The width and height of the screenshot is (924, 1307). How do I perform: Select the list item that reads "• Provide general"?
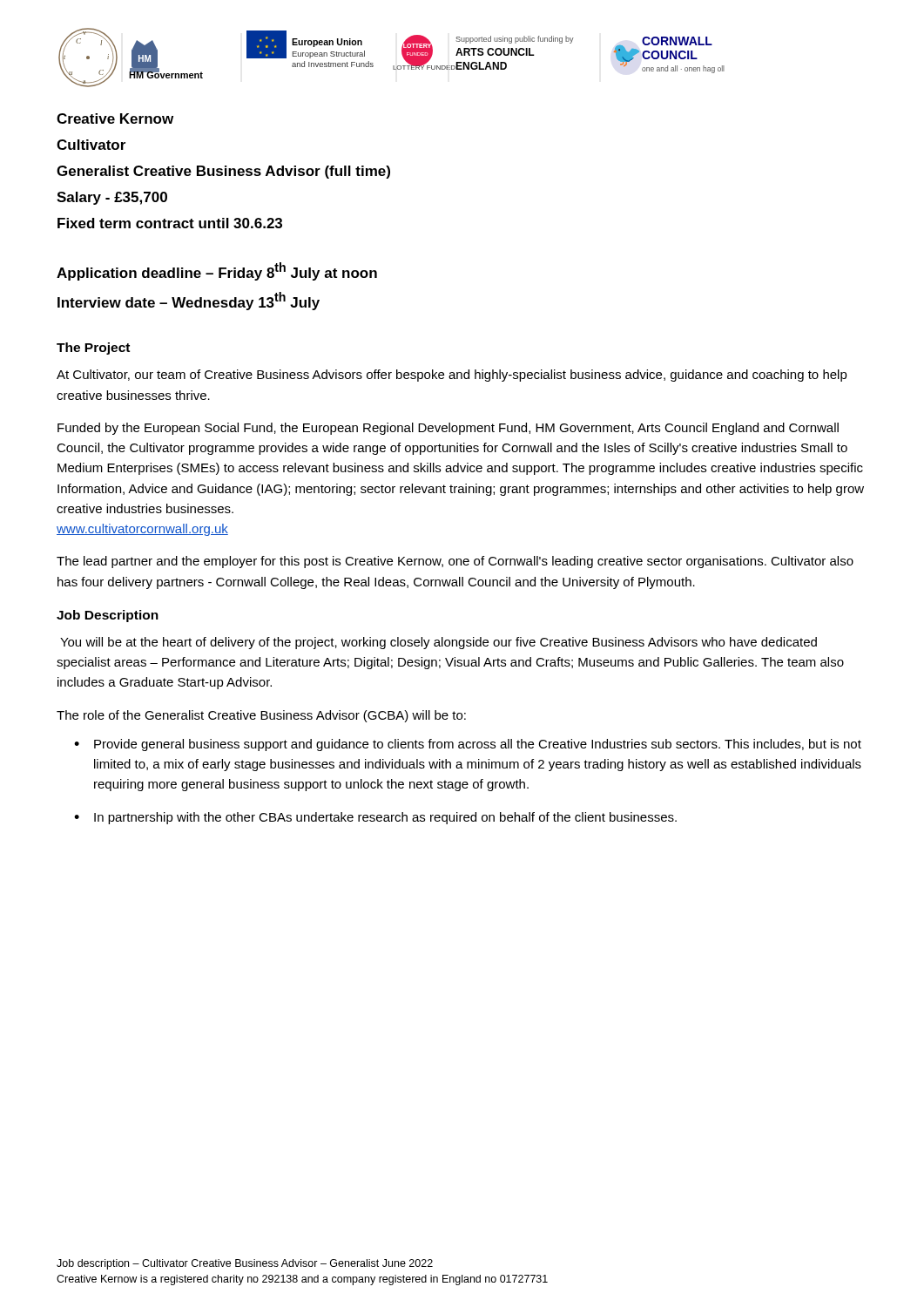coord(471,764)
